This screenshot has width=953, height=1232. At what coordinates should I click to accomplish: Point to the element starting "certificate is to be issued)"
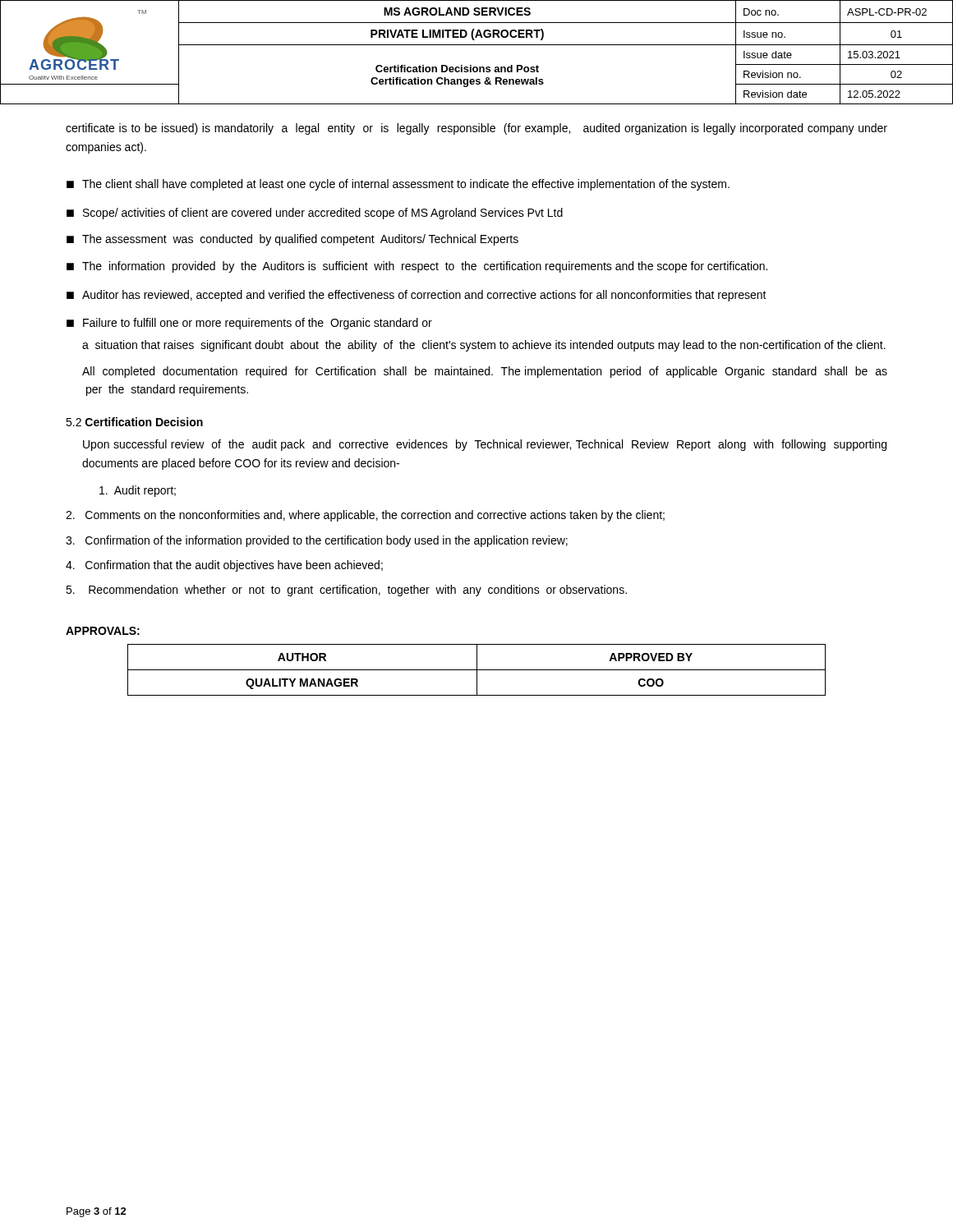point(476,138)
